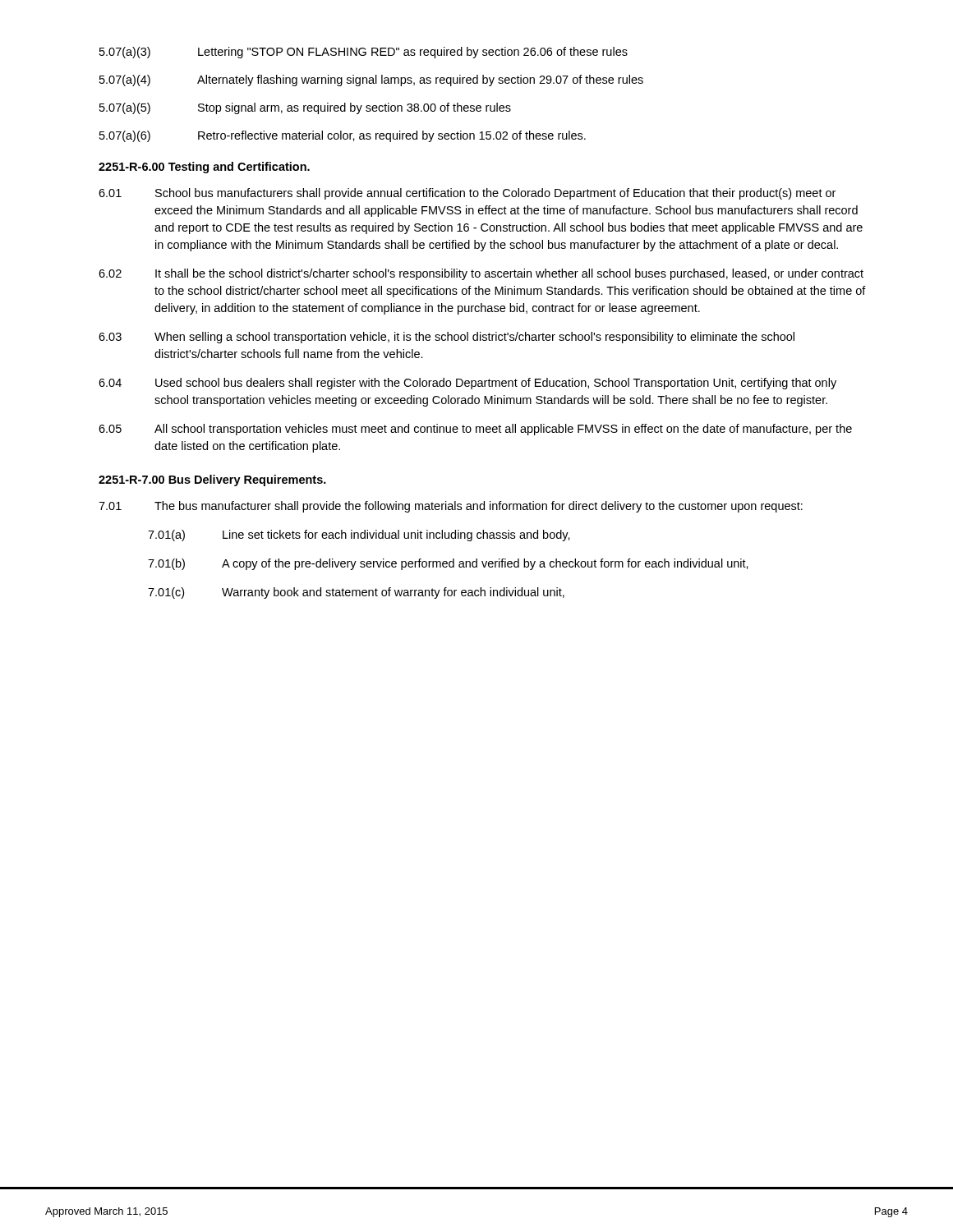
Task: Click the passage that begins "01 The bus manufacturer shall"
Action: point(485,506)
